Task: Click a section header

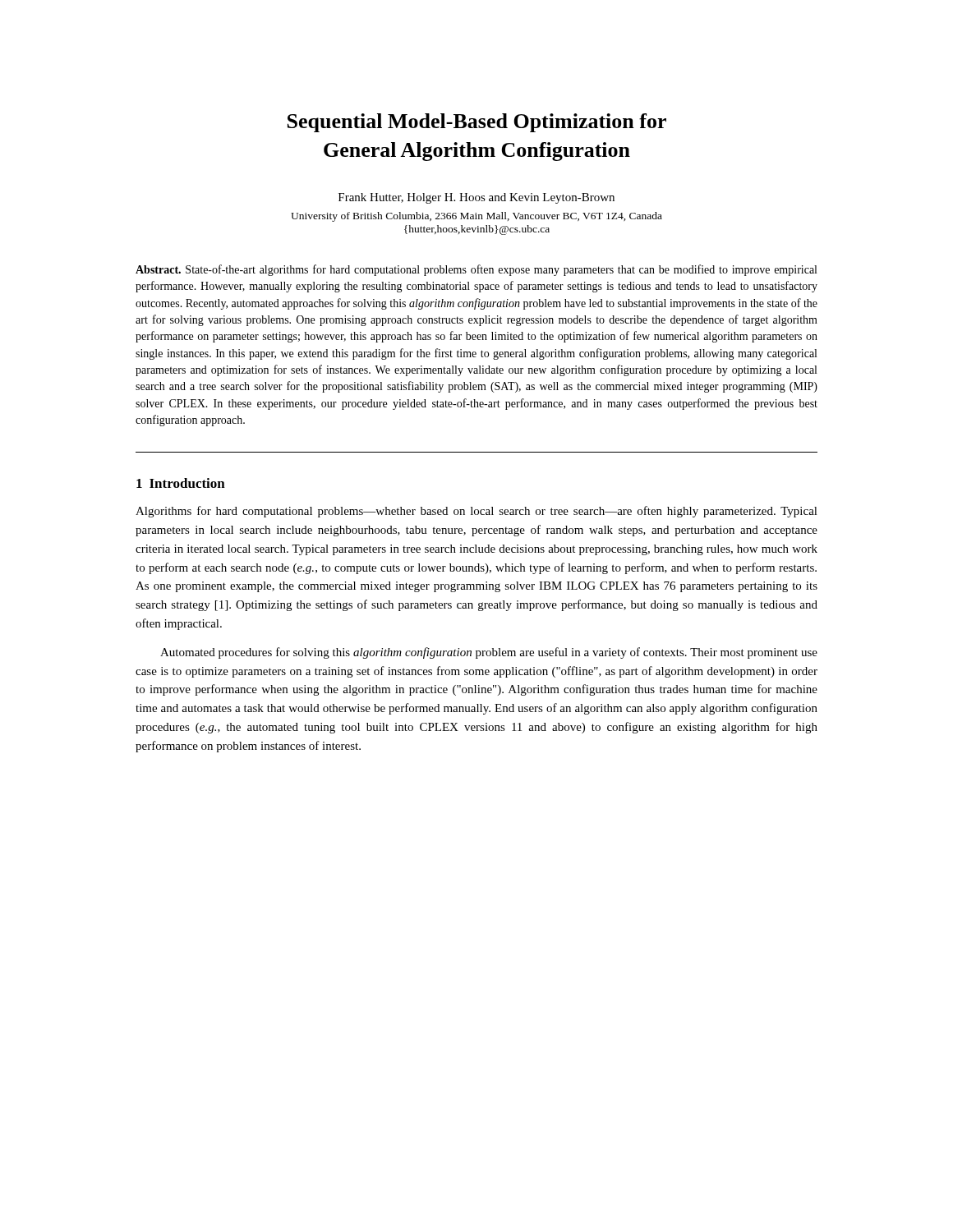Action: (180, 483)
